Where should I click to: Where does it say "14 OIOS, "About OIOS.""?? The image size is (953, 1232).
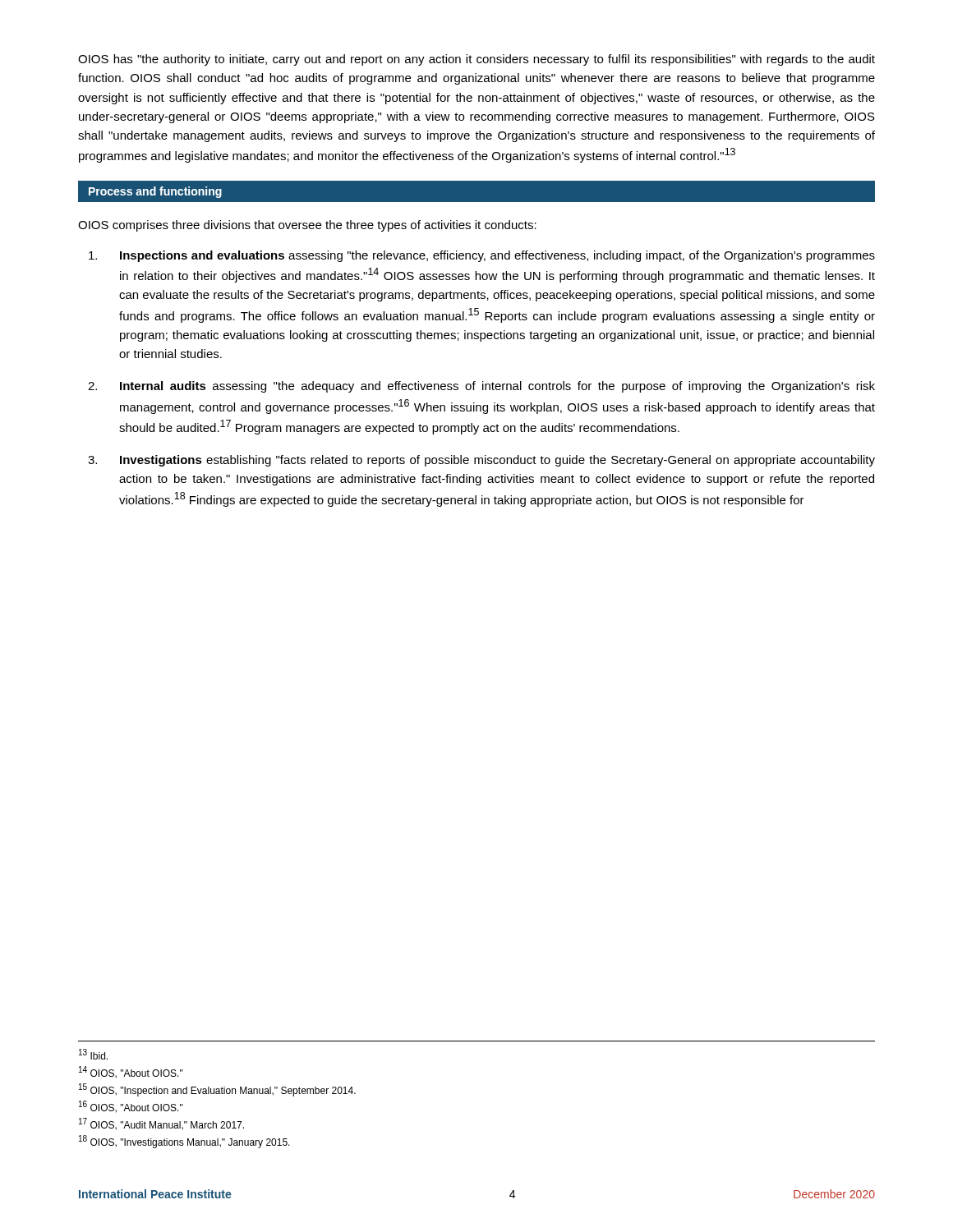[131, 1072]
